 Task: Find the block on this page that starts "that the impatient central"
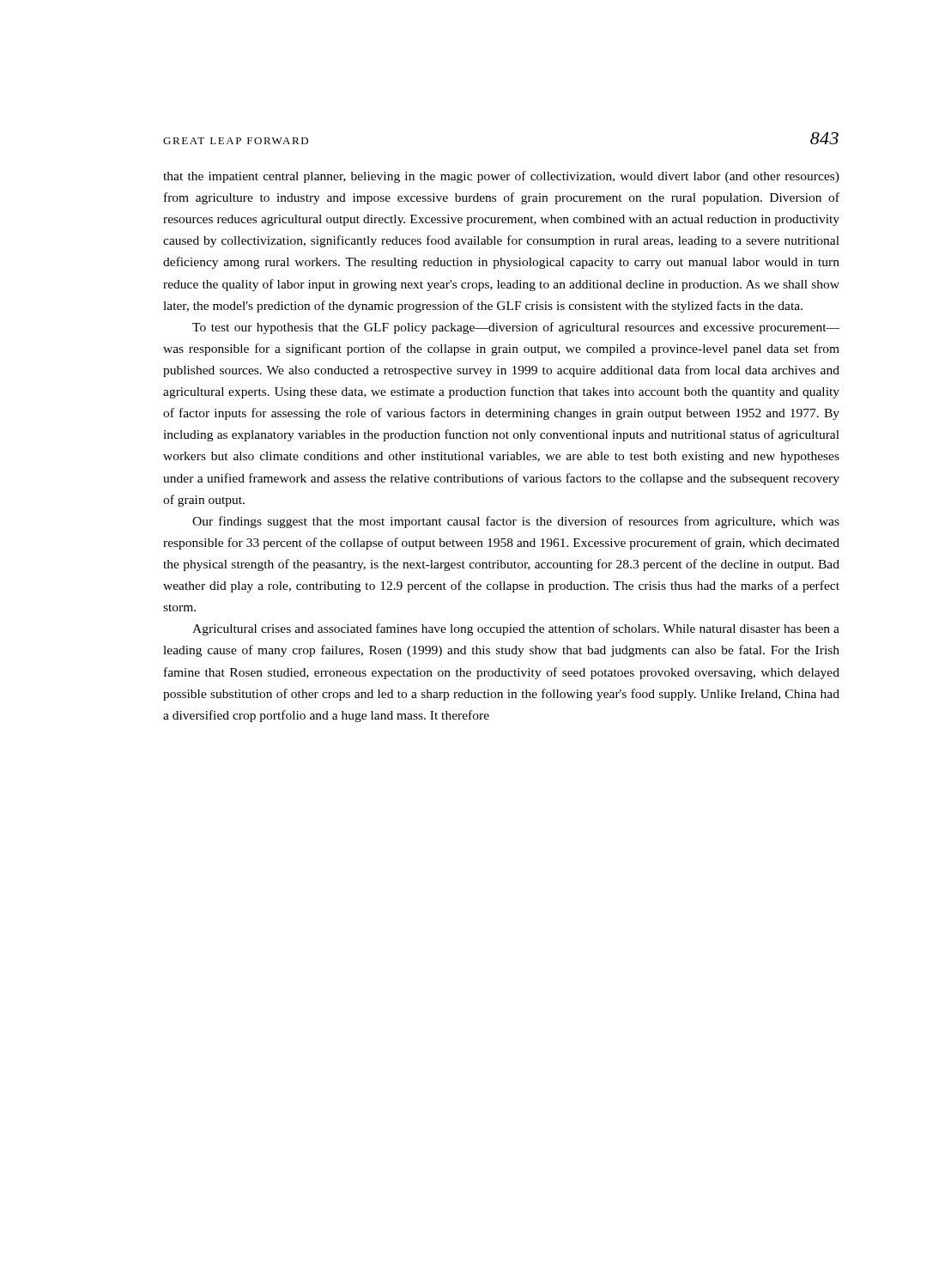501,445
